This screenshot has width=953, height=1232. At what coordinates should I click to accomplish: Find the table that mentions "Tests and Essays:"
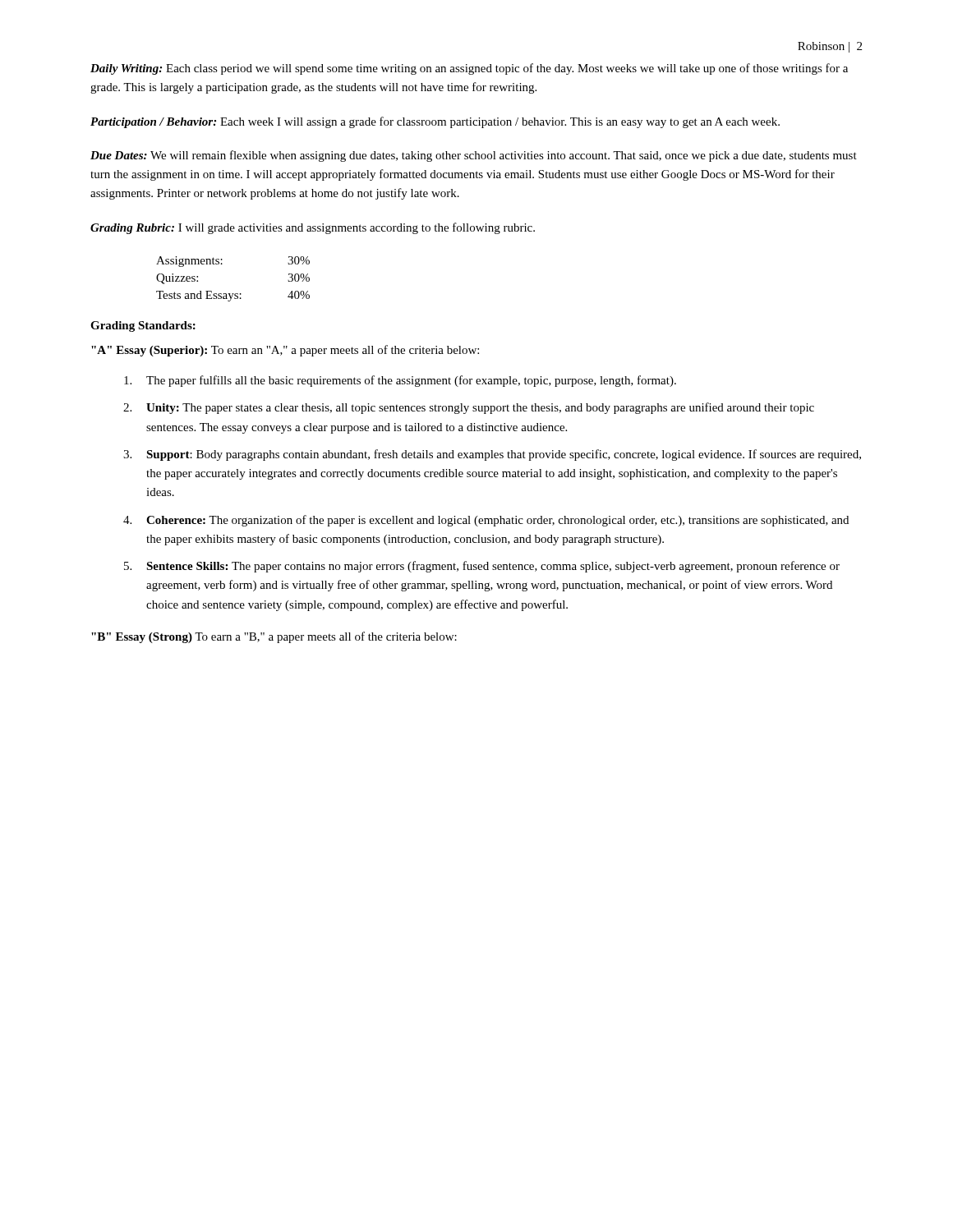(509, 278)
